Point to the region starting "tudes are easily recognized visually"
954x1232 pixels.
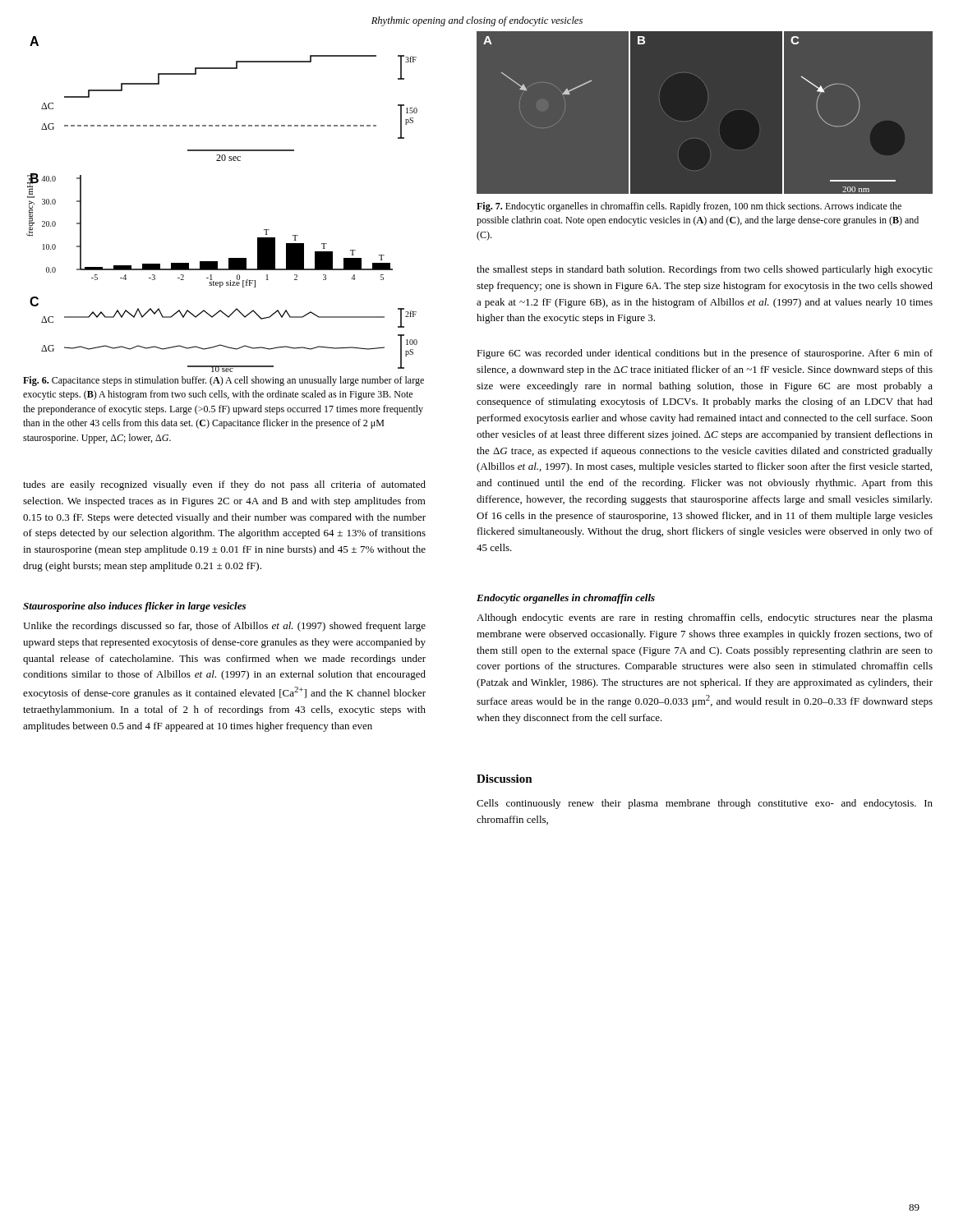coord(224,525)
